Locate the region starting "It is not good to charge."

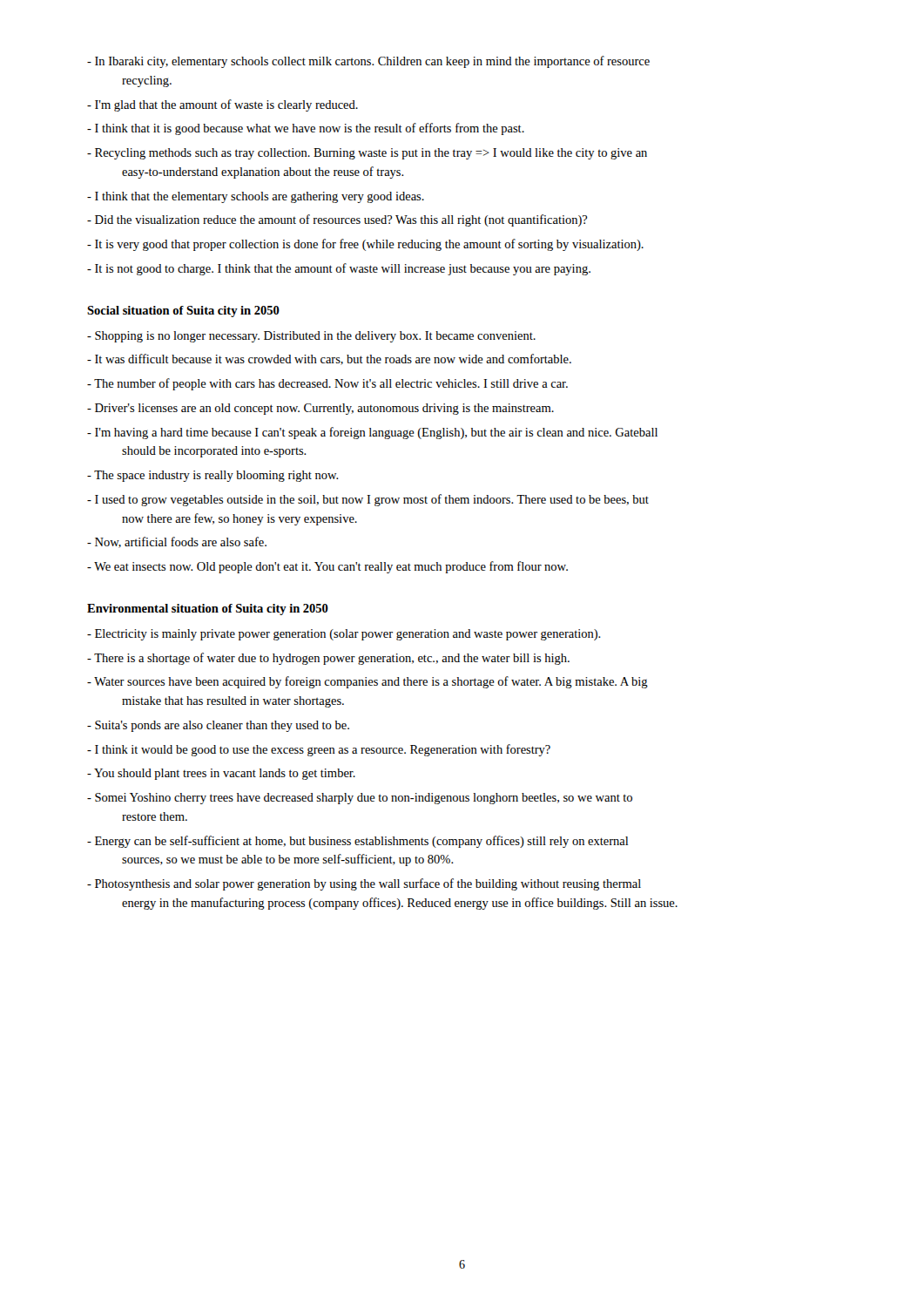[x=339, y=268]
